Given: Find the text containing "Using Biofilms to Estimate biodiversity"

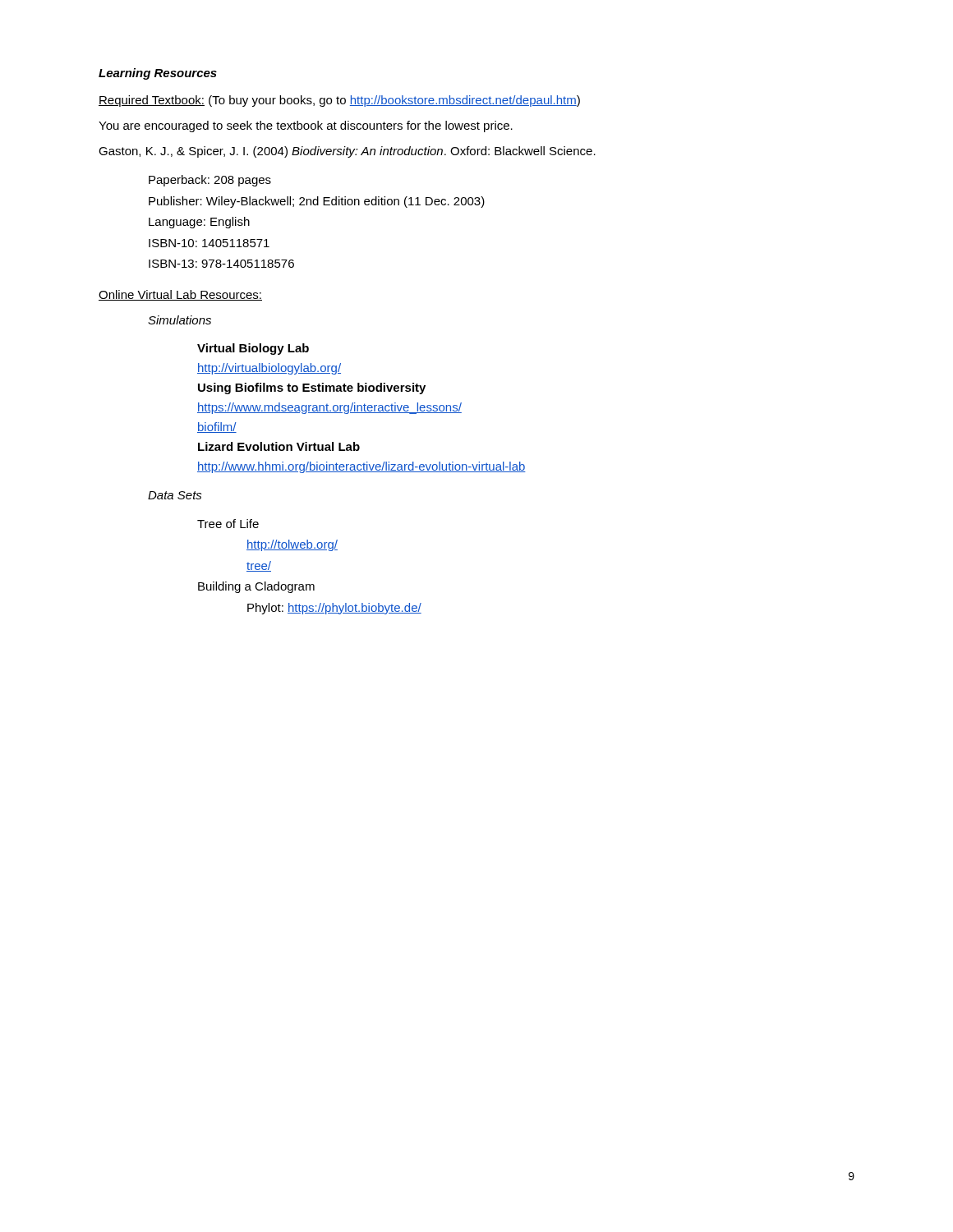Looking at the screenshot, I should coord(312,387).
